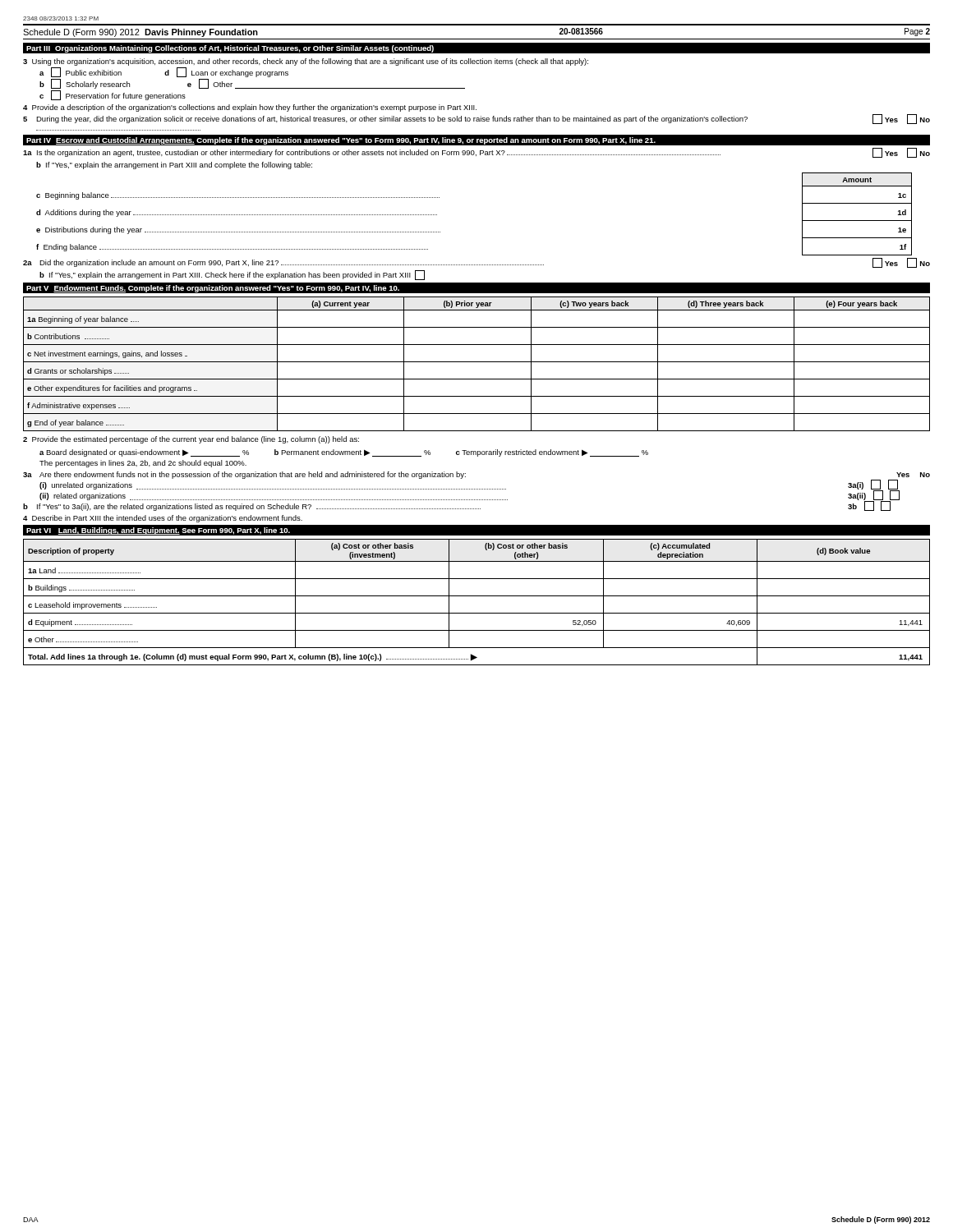
Task: Navigate to the text block starting "Part III Organizations Maintaining Collections"
Action: coord(230,48)
